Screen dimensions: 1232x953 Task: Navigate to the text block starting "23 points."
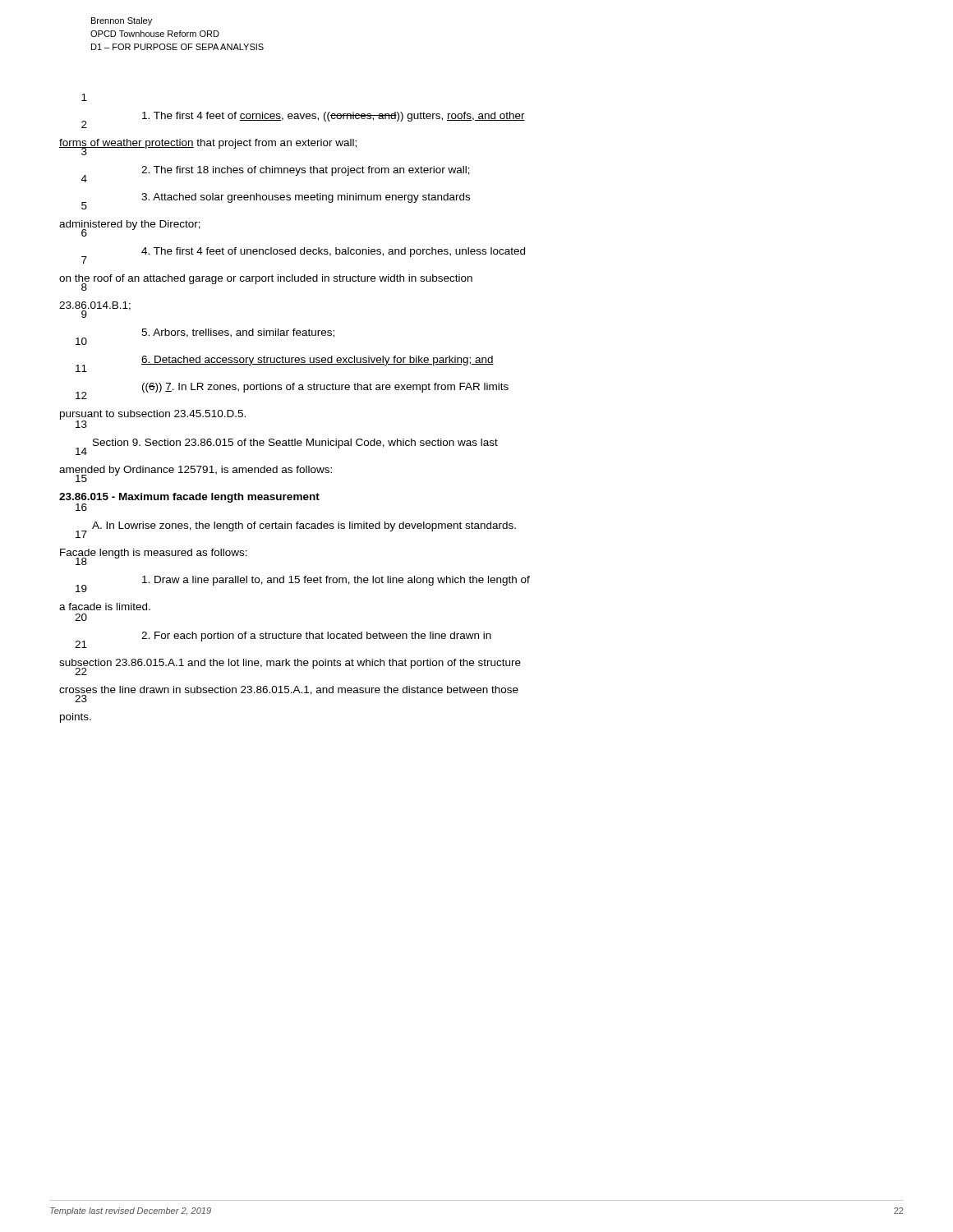[289, 696]
